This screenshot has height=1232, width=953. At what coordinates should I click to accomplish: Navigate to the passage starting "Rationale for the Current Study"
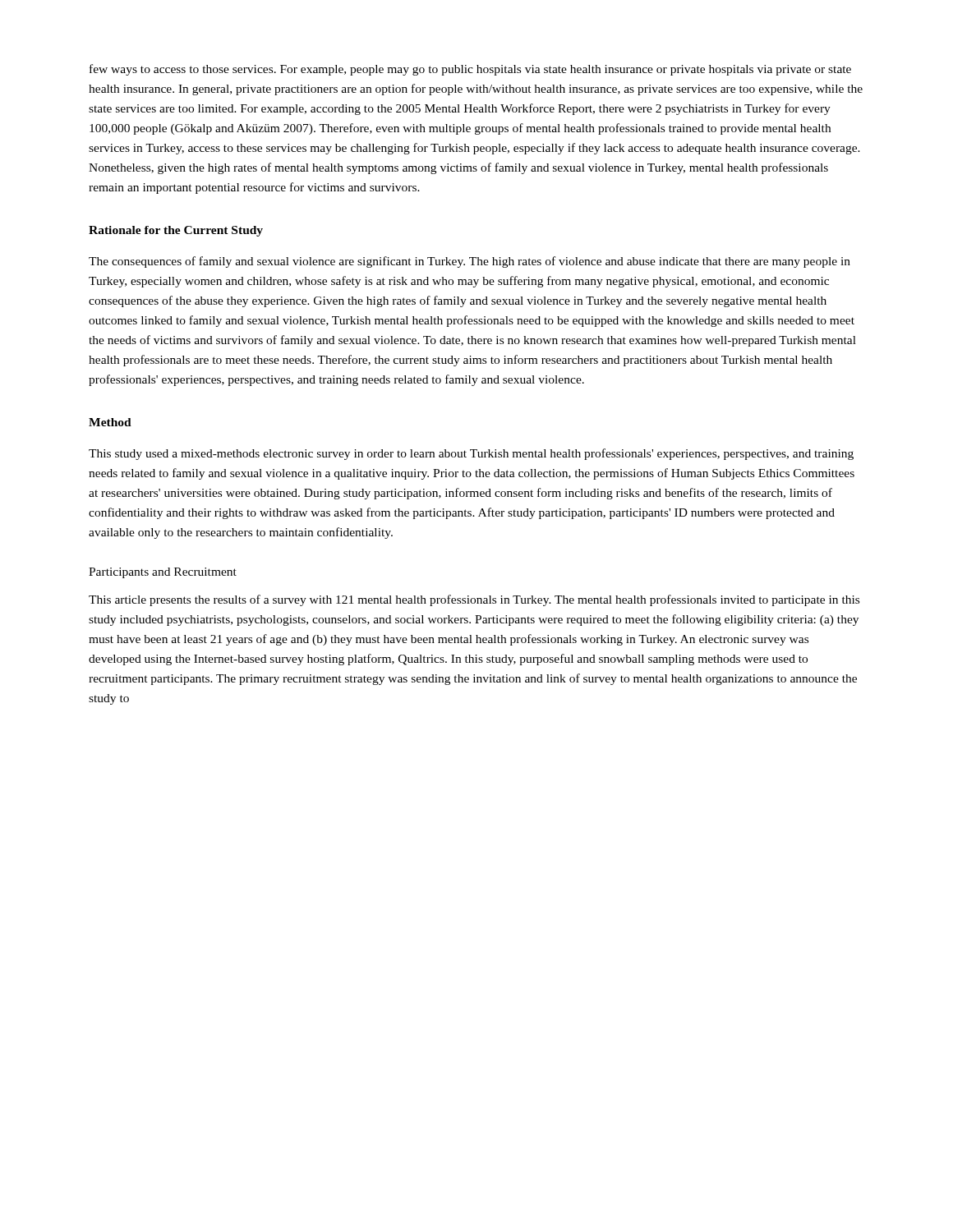tap(176, 230)
